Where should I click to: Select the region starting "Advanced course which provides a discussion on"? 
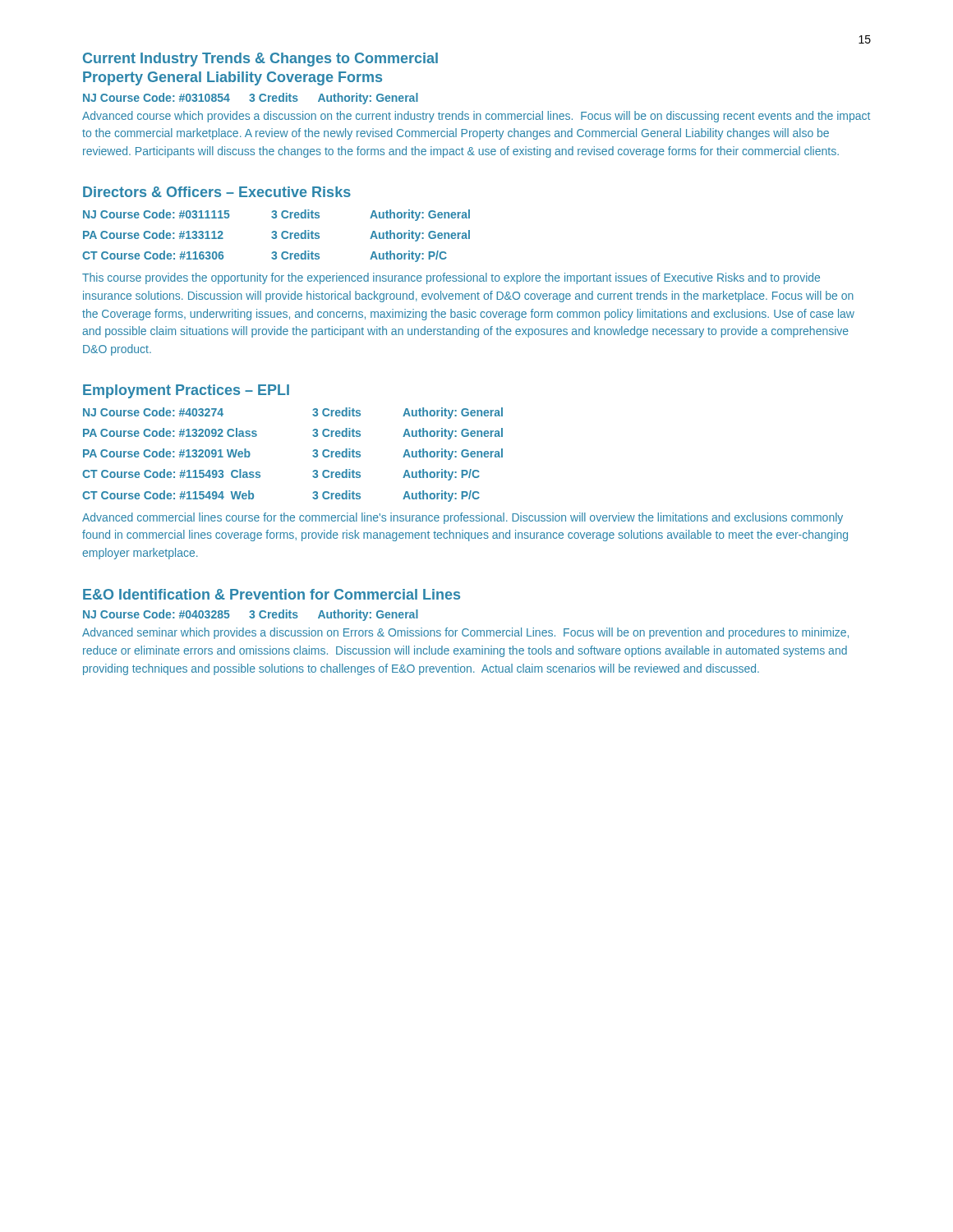click(476, 133)
